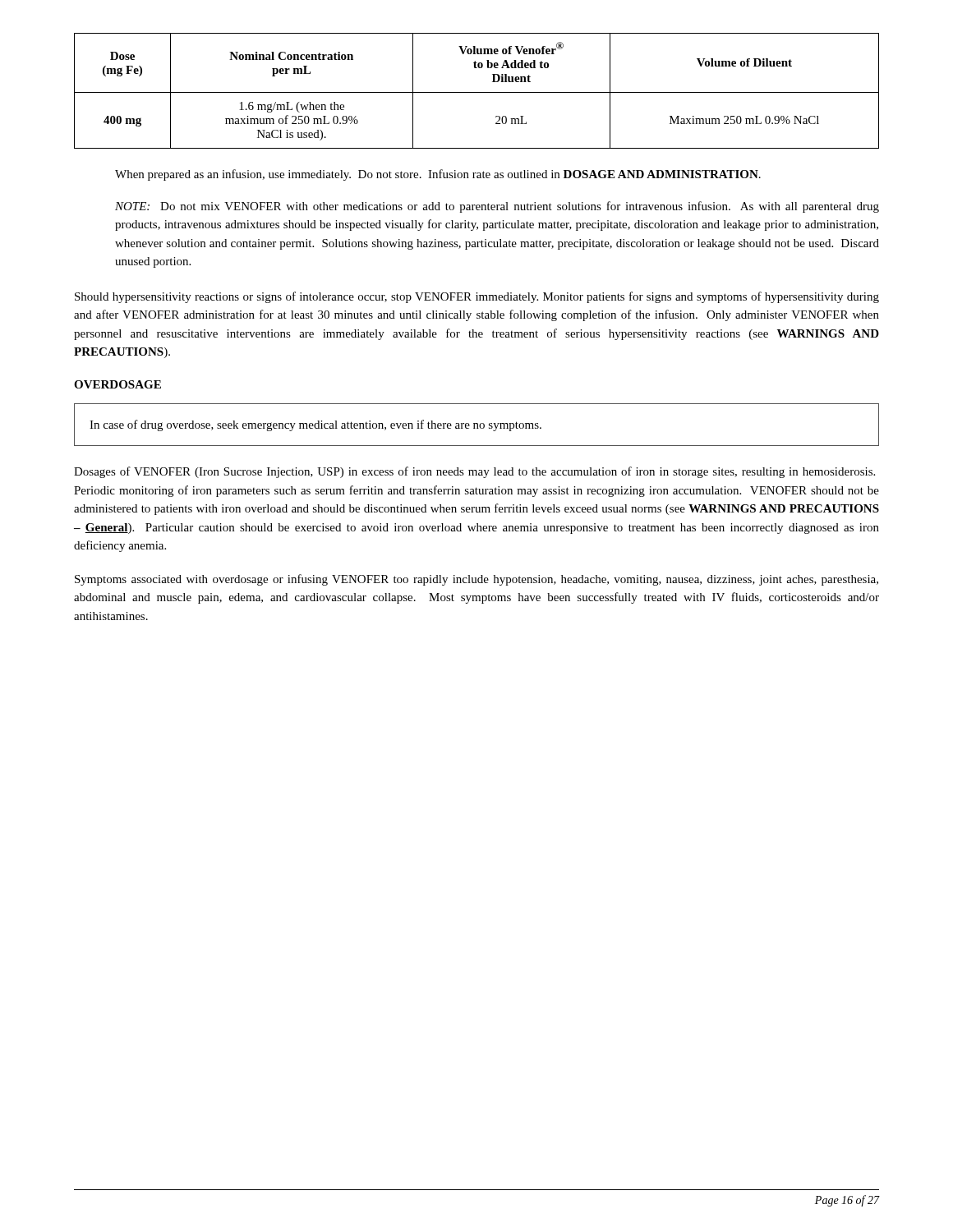953x1232 pixels.
Task: Find the text block with the text "When prepared as an infusion, use immediately. Do"
Action: (438, 174)
